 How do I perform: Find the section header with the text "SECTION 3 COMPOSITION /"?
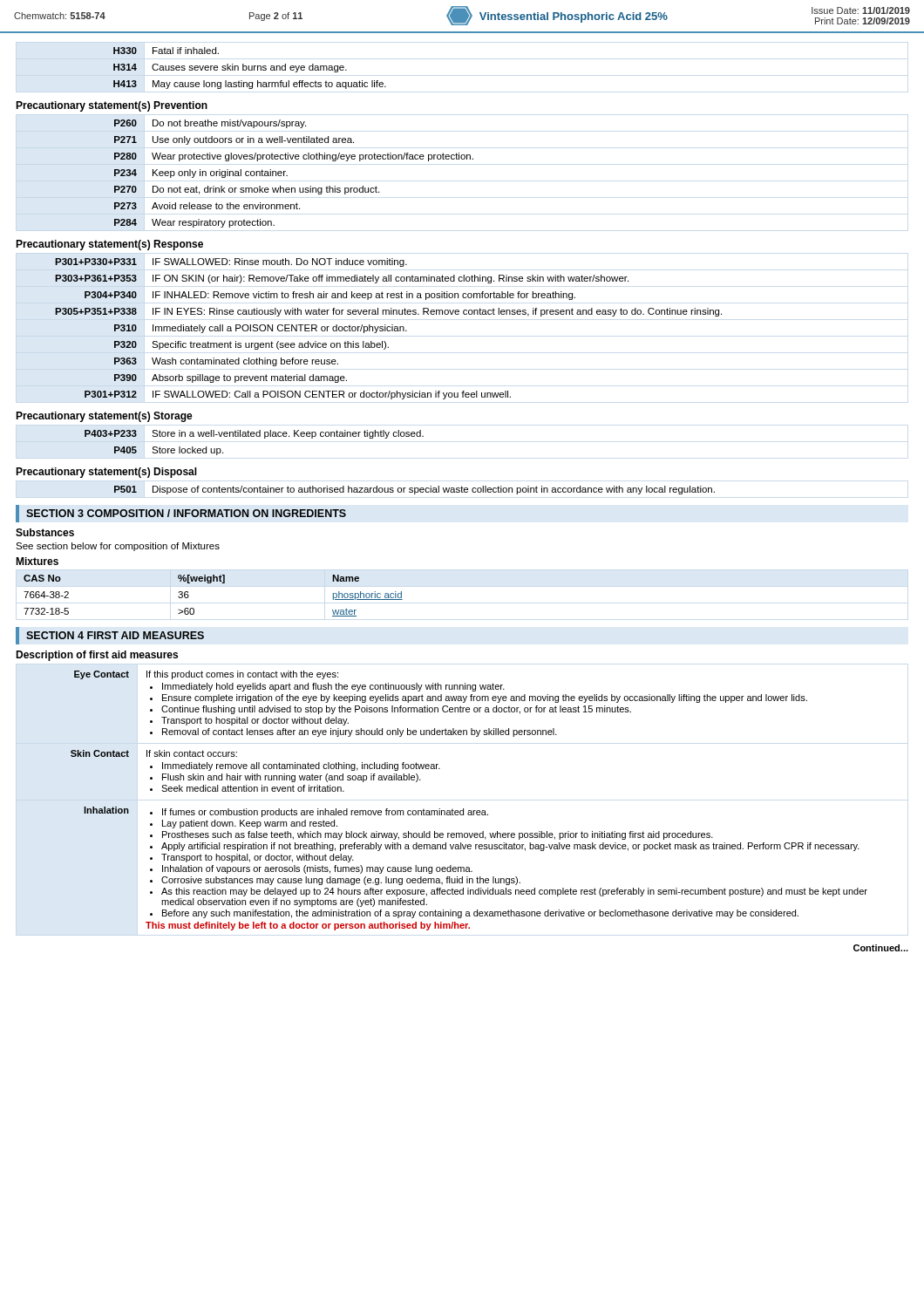[186, 514]
